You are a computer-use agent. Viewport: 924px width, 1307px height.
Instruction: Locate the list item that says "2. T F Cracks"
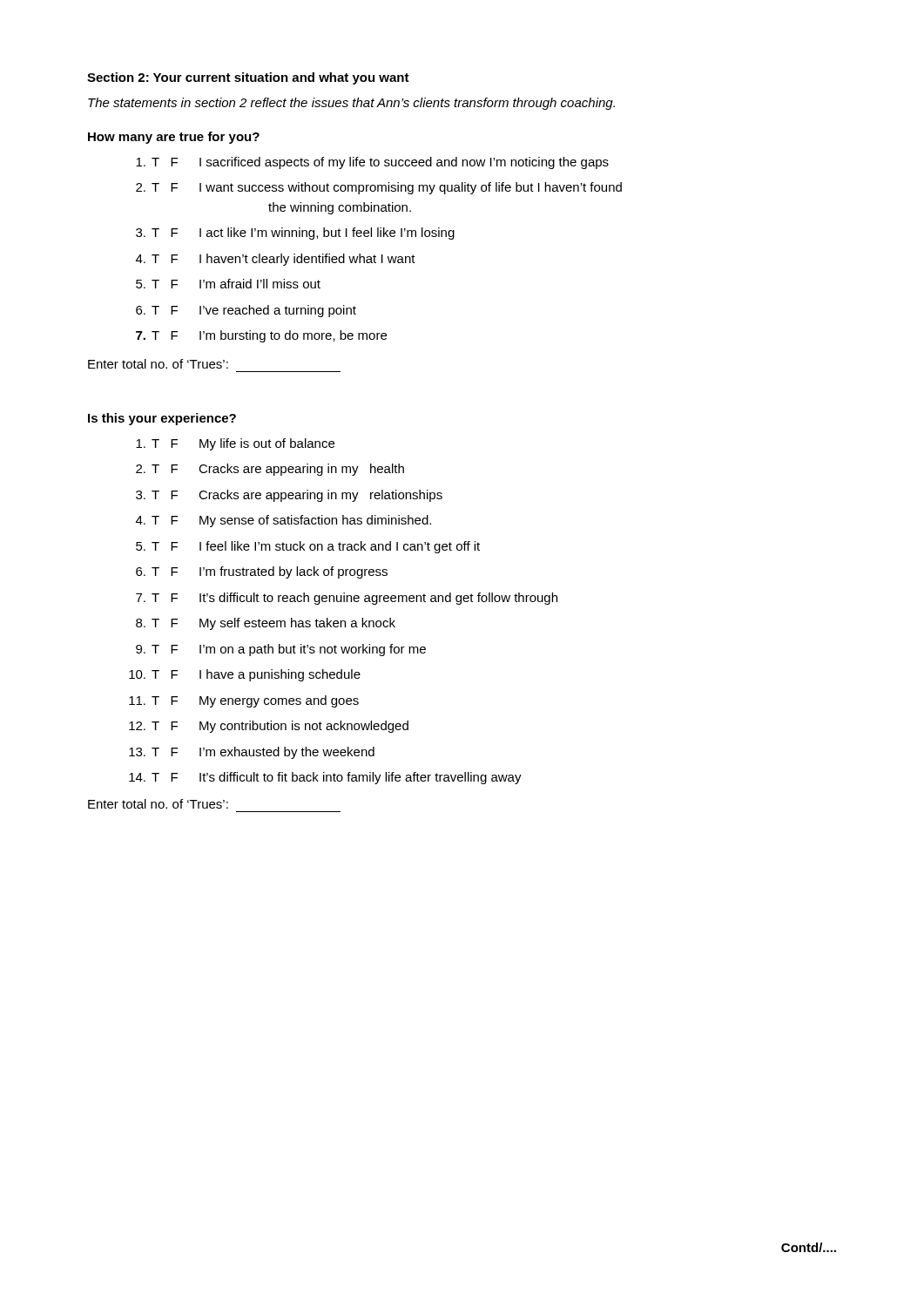coord(270,470)
